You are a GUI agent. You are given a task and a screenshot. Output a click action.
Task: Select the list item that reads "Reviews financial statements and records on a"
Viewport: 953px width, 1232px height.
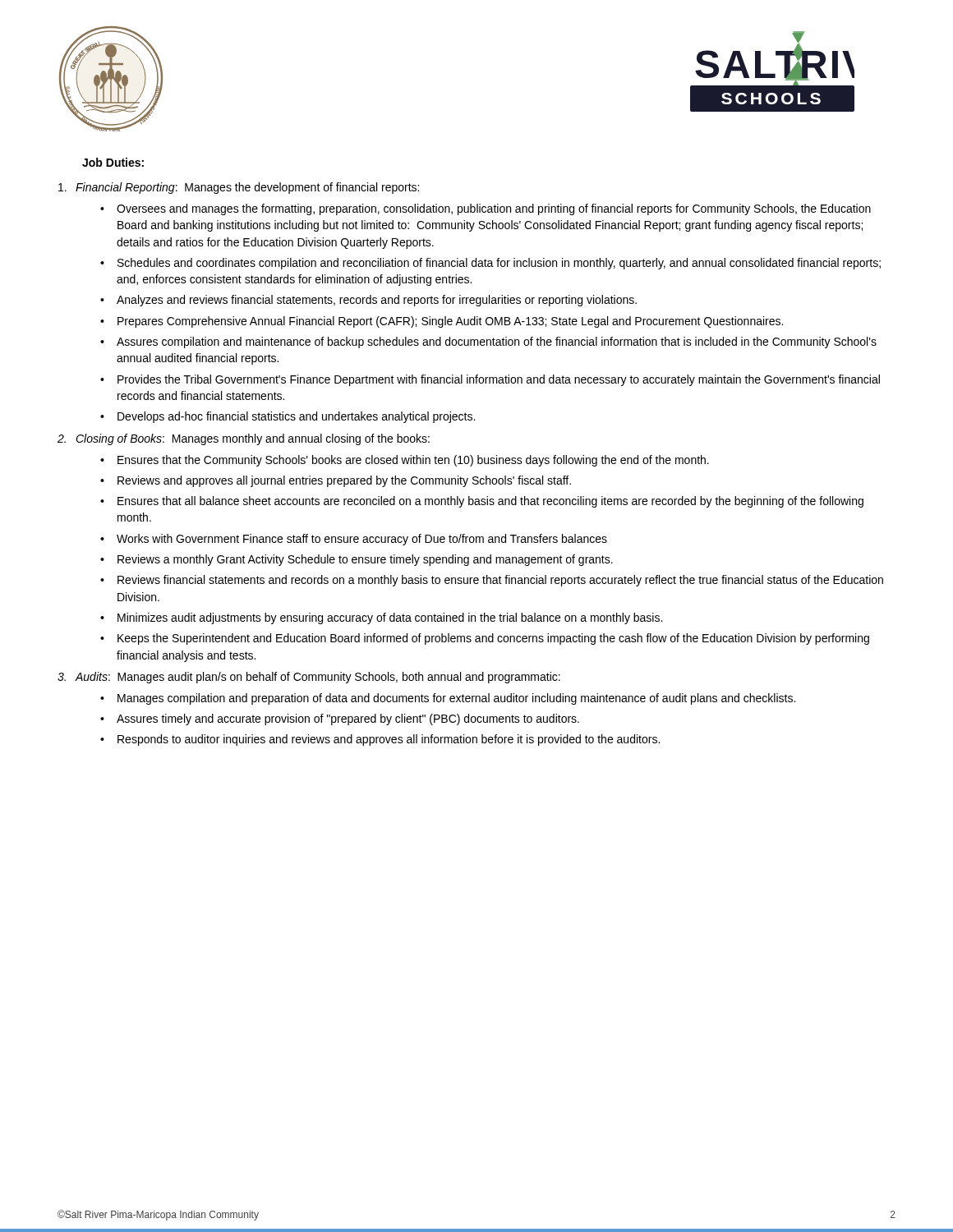[x=500, y=589]
